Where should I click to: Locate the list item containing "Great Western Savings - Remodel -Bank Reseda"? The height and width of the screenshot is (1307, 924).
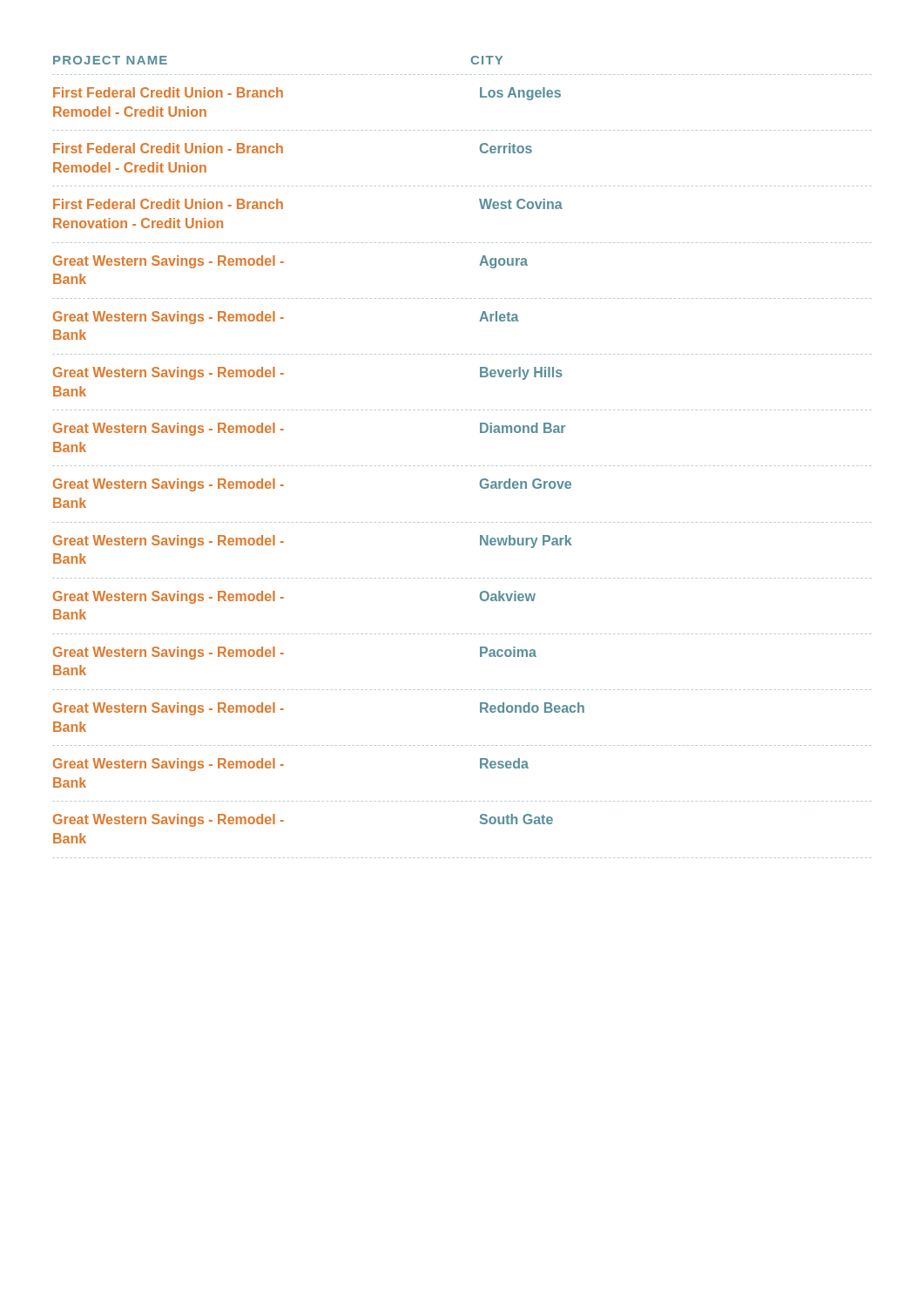click(169, 765)
